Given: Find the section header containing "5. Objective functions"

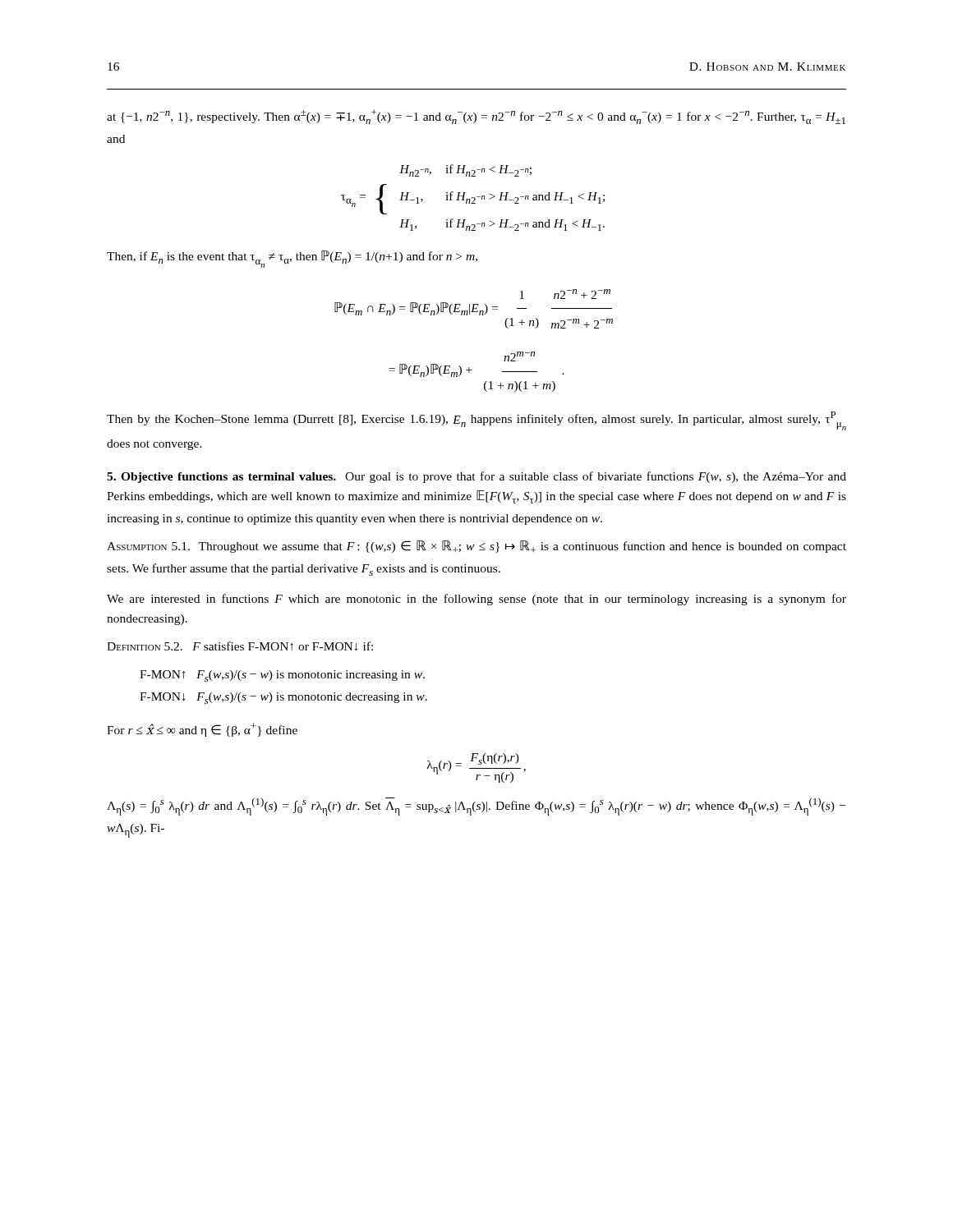Looking at the screenshot, I should tap(476, 497).
